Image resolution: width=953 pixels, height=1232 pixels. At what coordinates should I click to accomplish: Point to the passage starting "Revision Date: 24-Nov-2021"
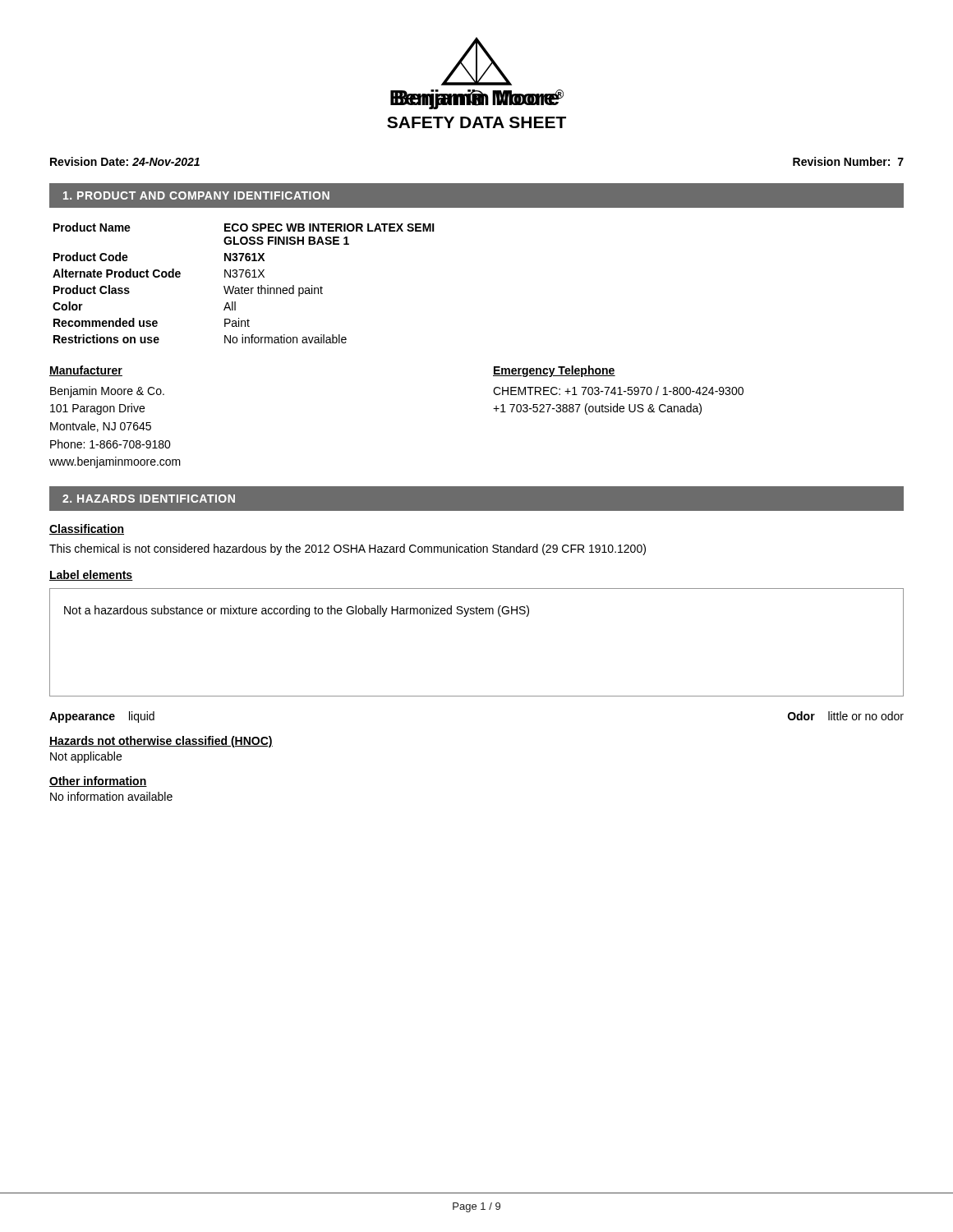(x=125, y=162)
